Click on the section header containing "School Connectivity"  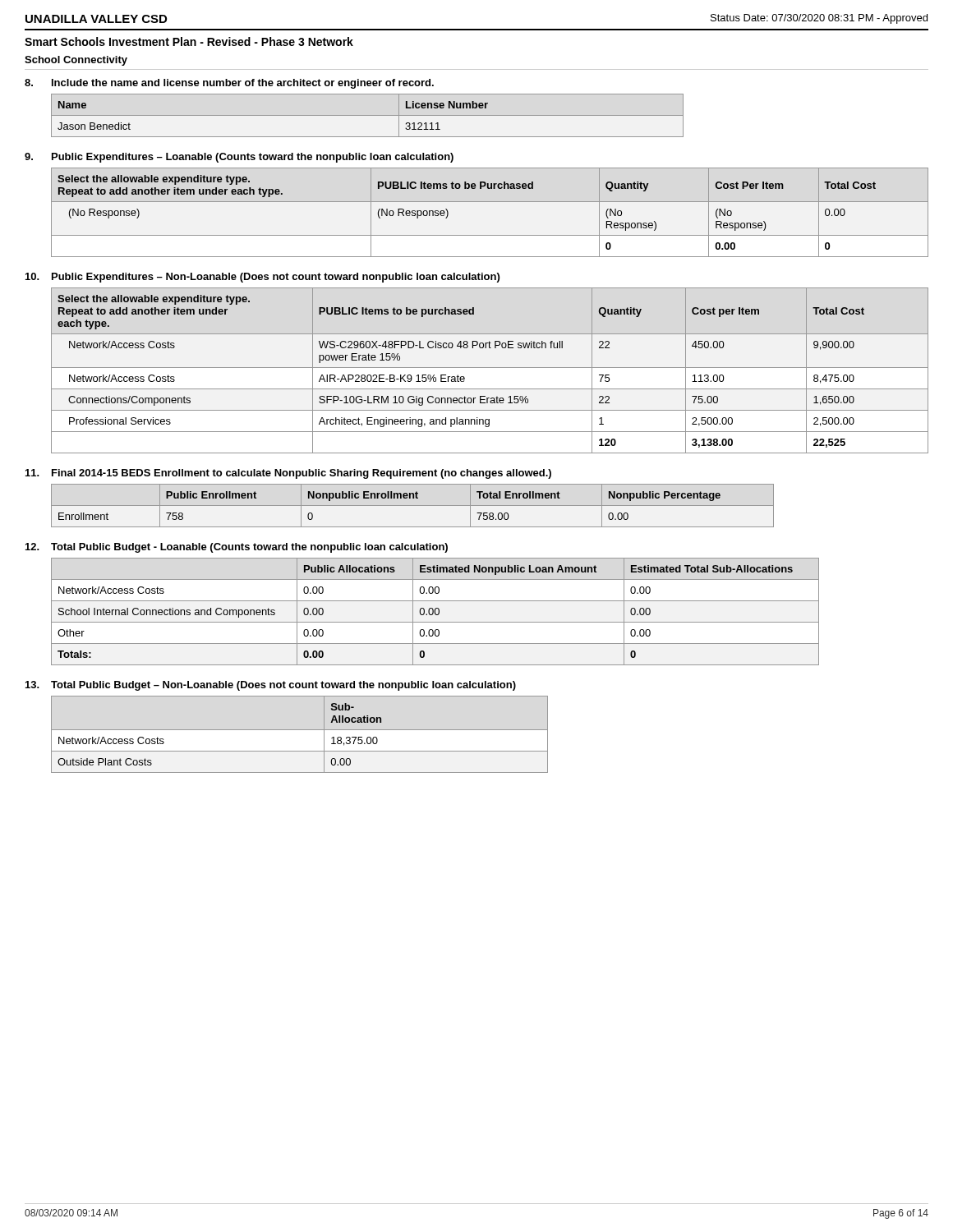point(76,60)
